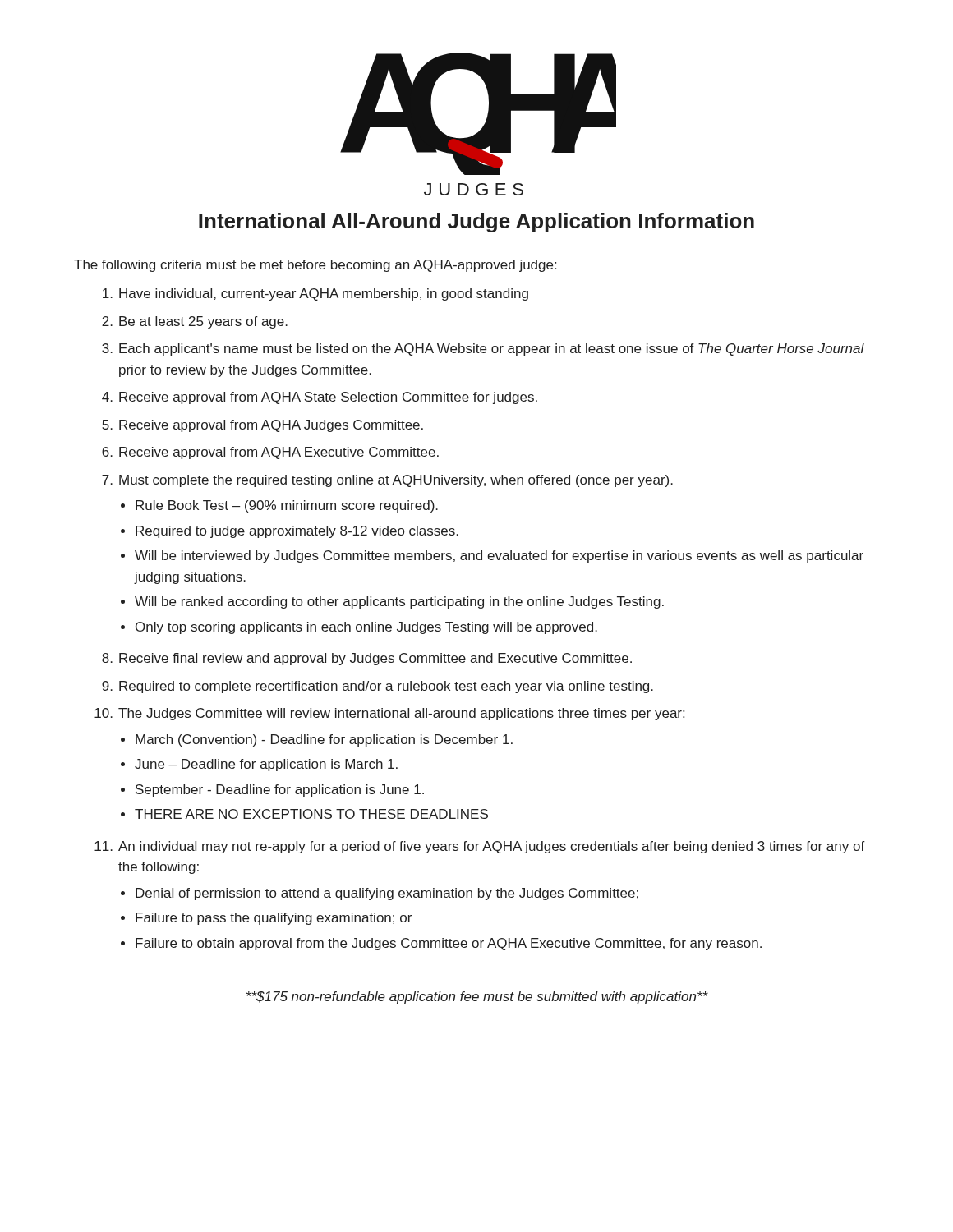Locate the block starting "An individual may not re-apply"
This screenshot has width=953, height=1232.
(499, 897)
